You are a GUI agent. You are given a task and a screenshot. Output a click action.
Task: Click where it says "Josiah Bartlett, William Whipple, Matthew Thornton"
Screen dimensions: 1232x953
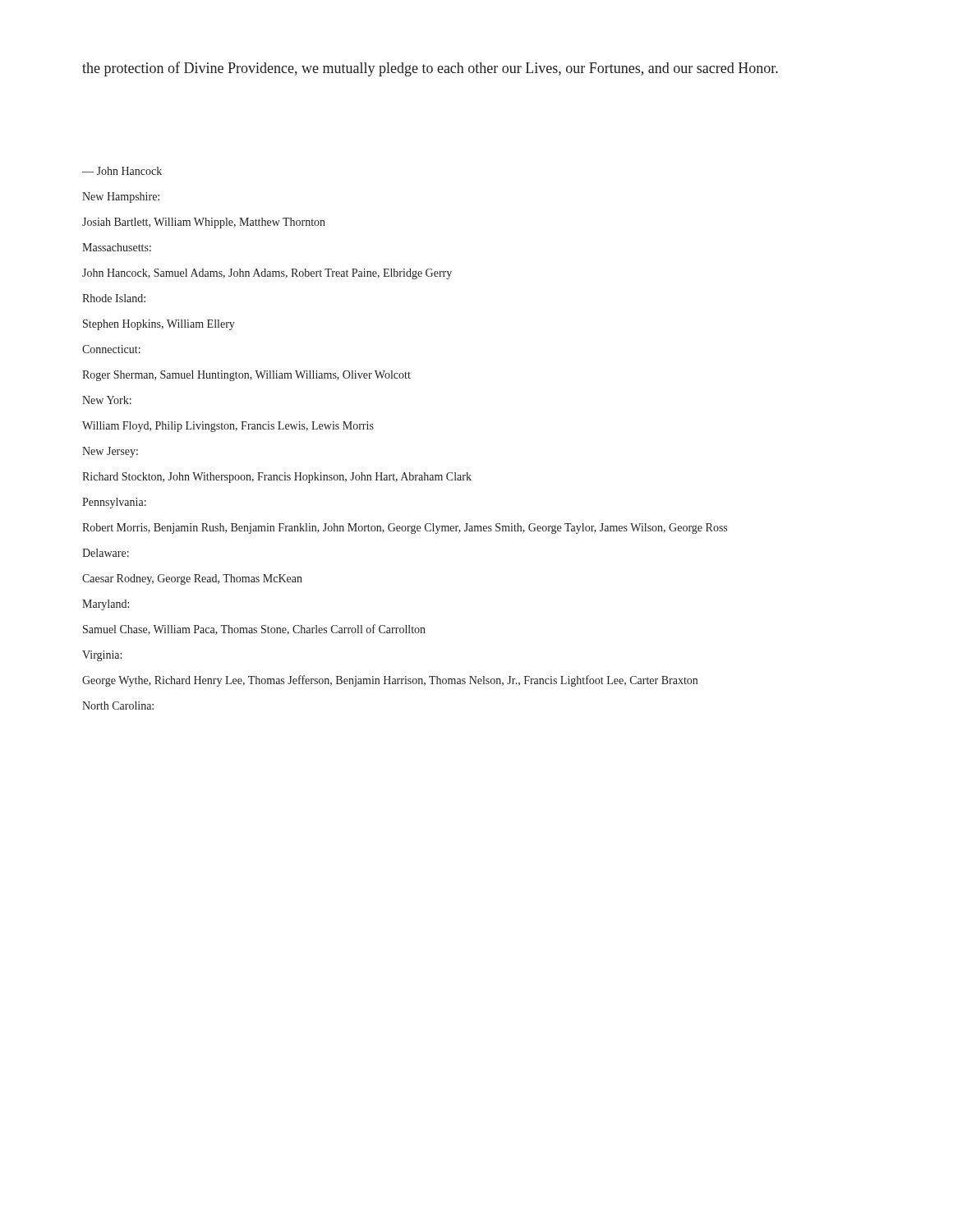click(204, 222)
